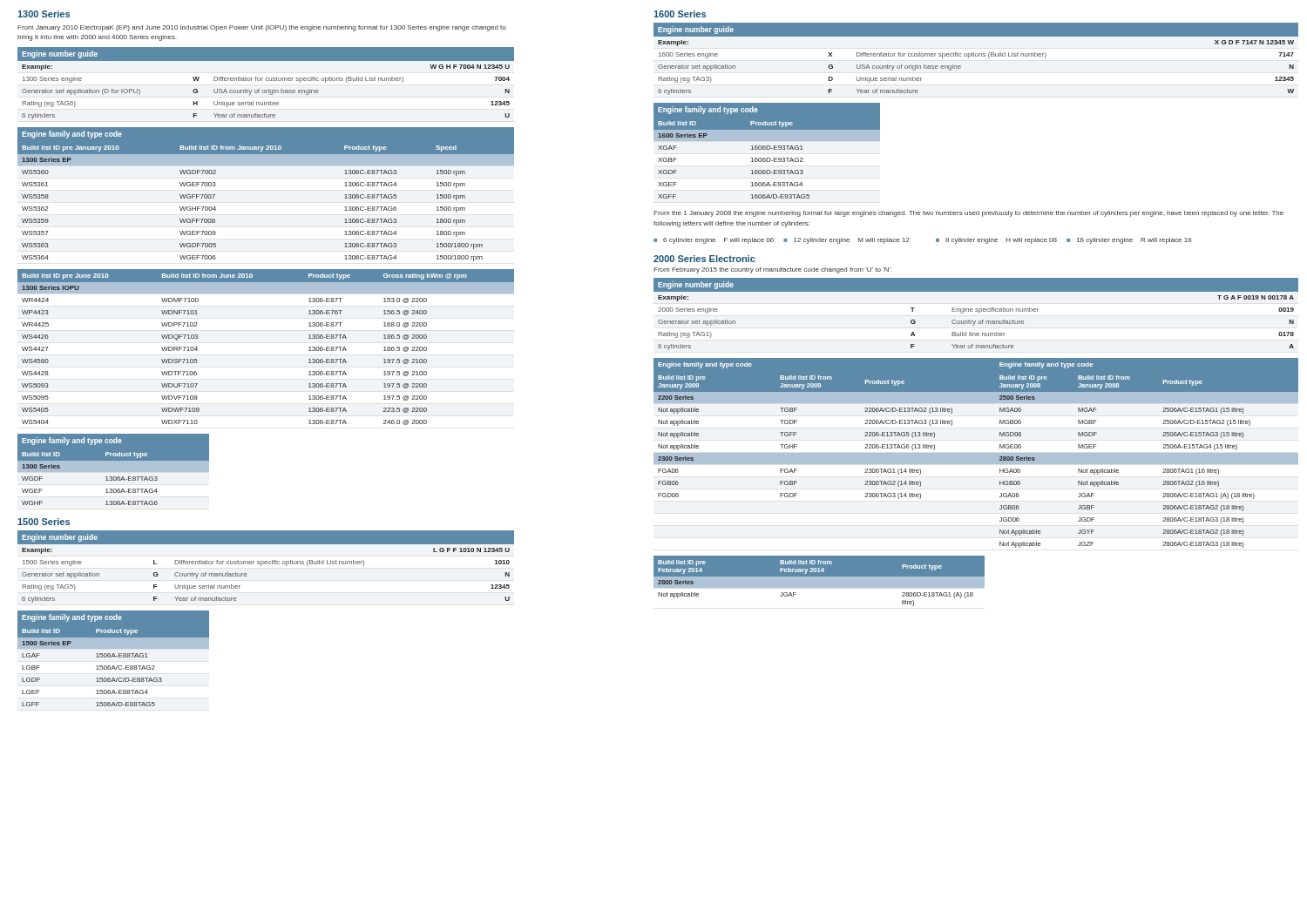Click on the table containing "X G D F"
Image resolution: width=1307 pixels, height=924 pixels.
(x=976, y=60)
